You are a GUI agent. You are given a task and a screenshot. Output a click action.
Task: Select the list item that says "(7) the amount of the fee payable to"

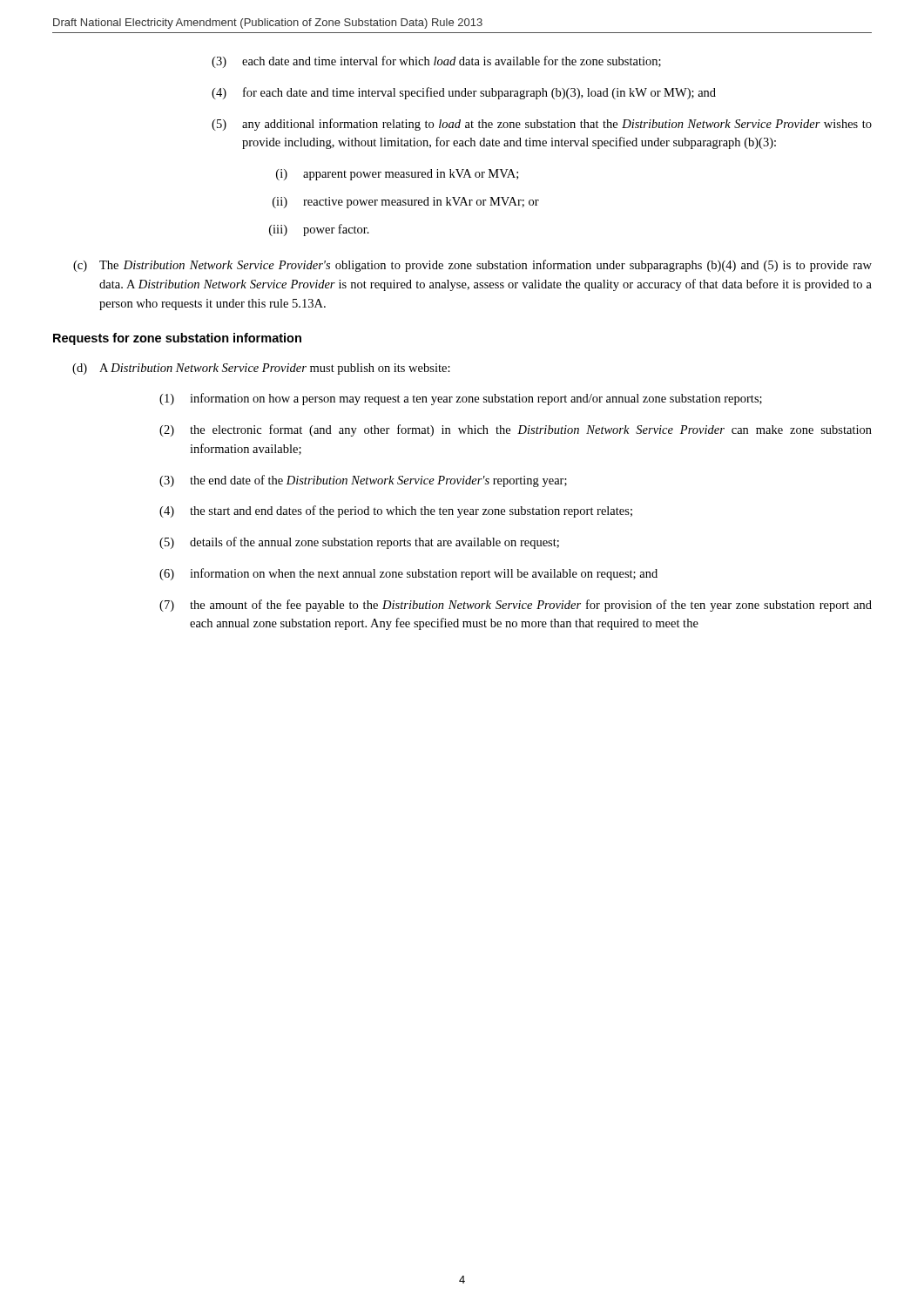497,615
